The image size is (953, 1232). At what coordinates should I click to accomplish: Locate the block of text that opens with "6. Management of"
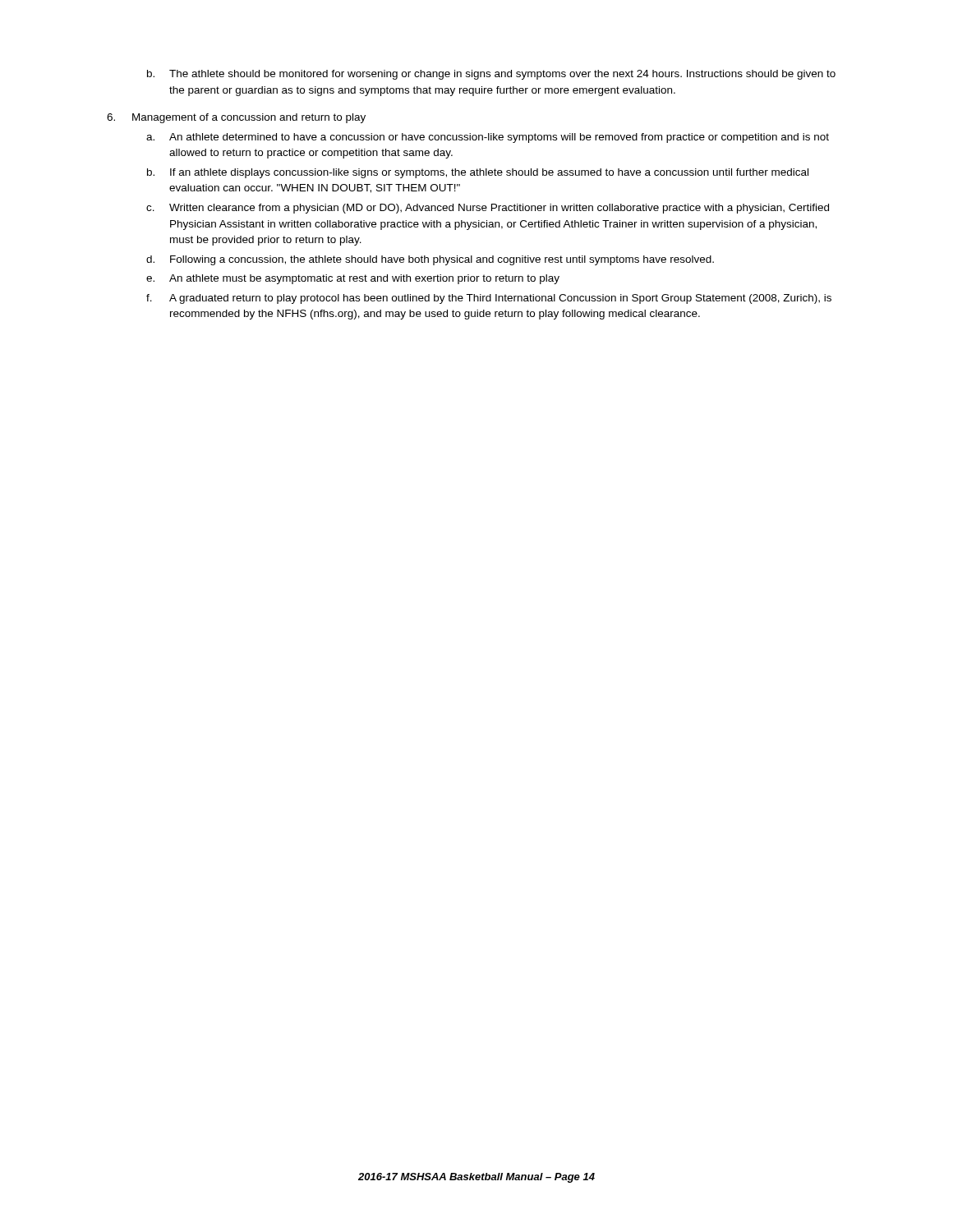pos(236,118)
